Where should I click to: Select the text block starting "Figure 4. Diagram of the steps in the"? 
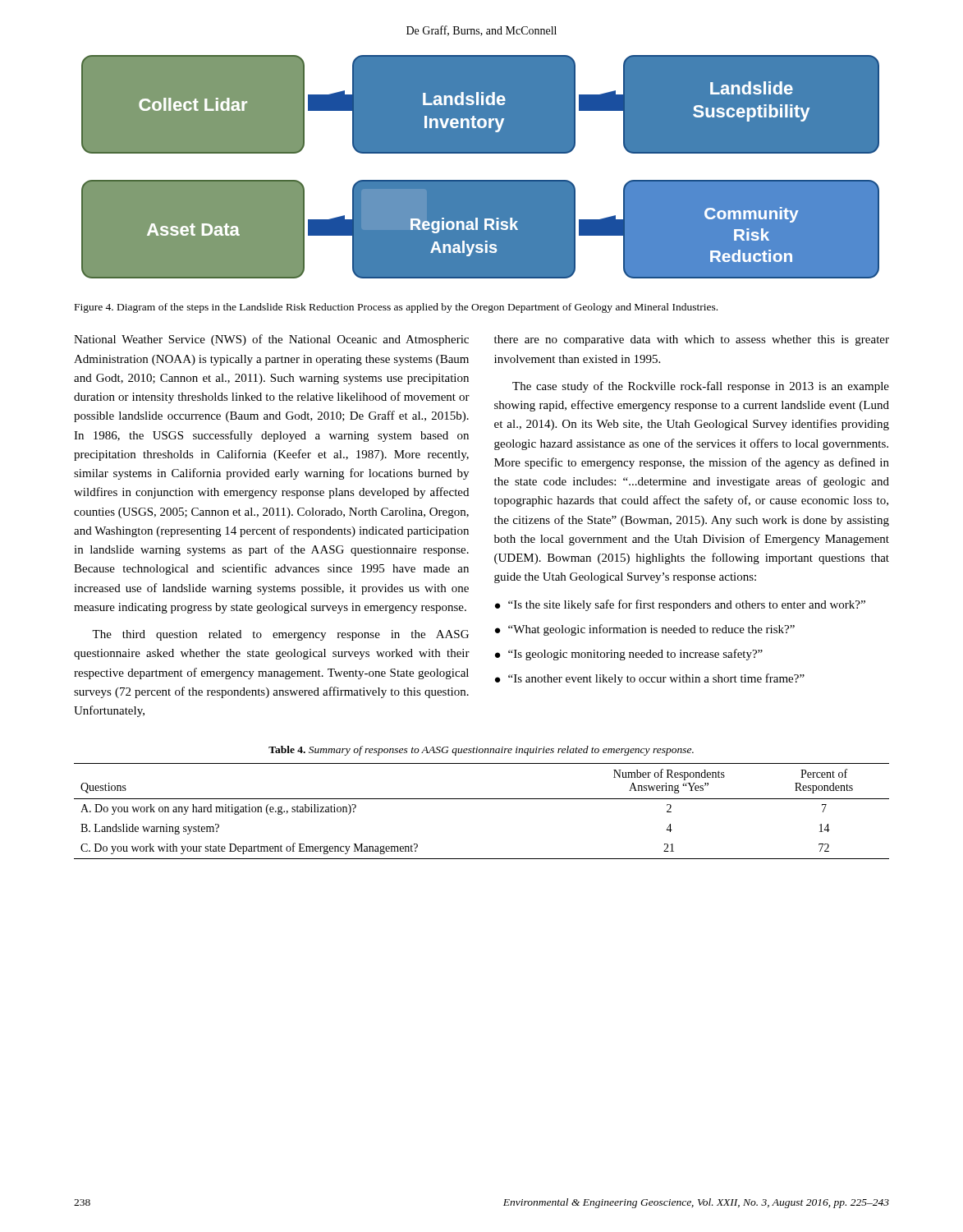pos(396,307)
